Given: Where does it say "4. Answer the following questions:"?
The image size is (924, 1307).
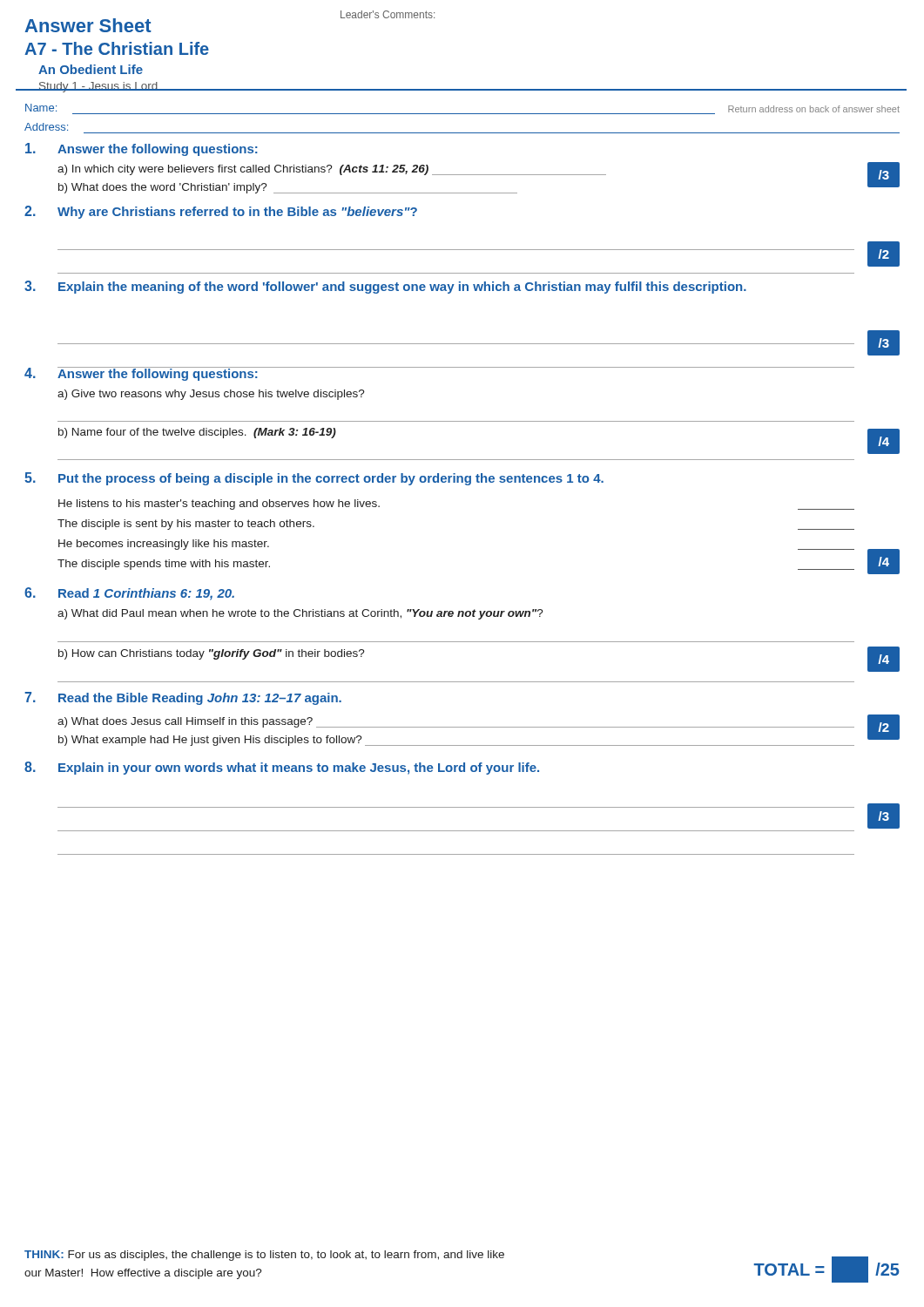Looking at the screenshot, I should tap(439, 373).
